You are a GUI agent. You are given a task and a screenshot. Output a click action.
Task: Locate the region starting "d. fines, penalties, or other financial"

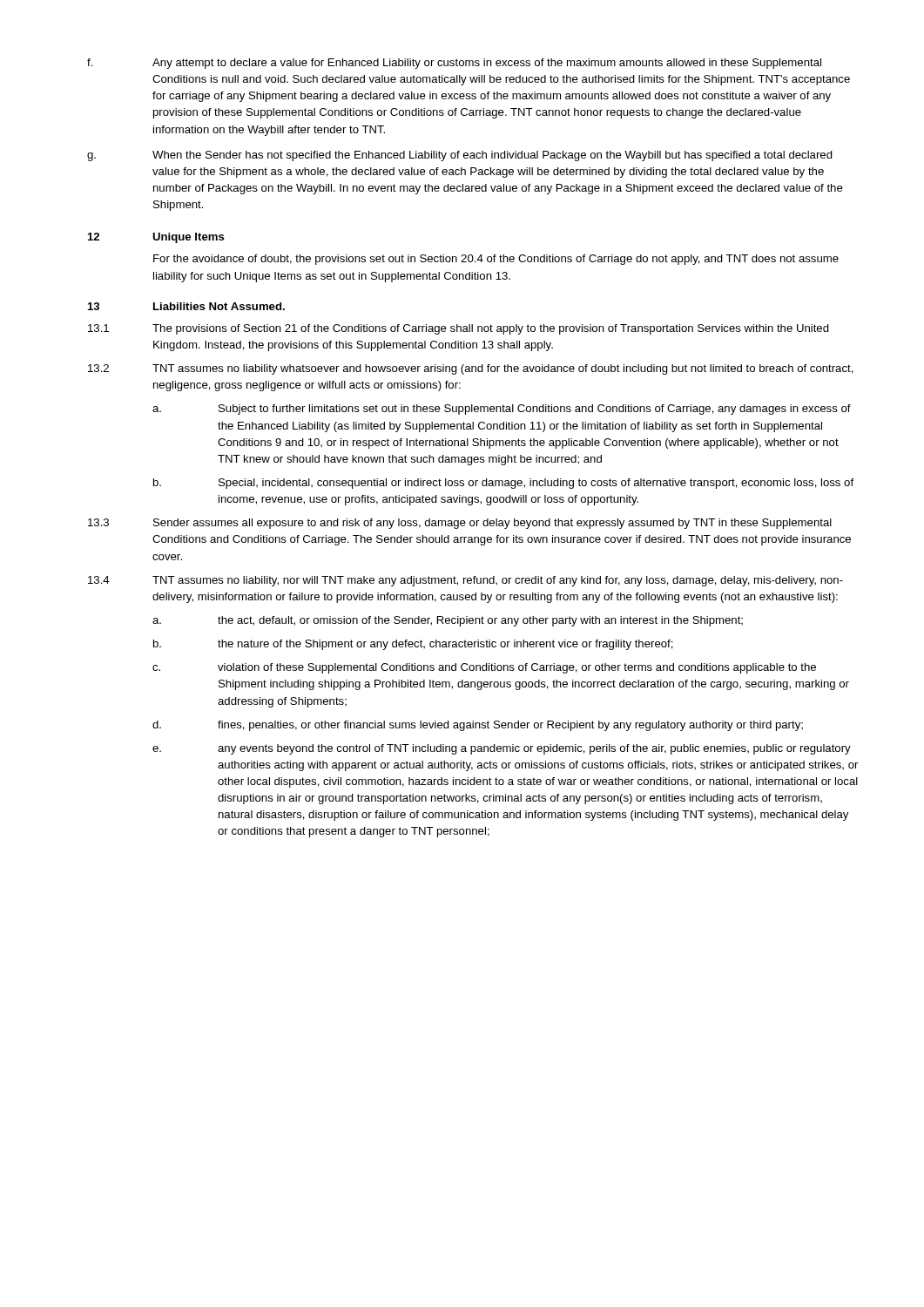coord(506,724)
